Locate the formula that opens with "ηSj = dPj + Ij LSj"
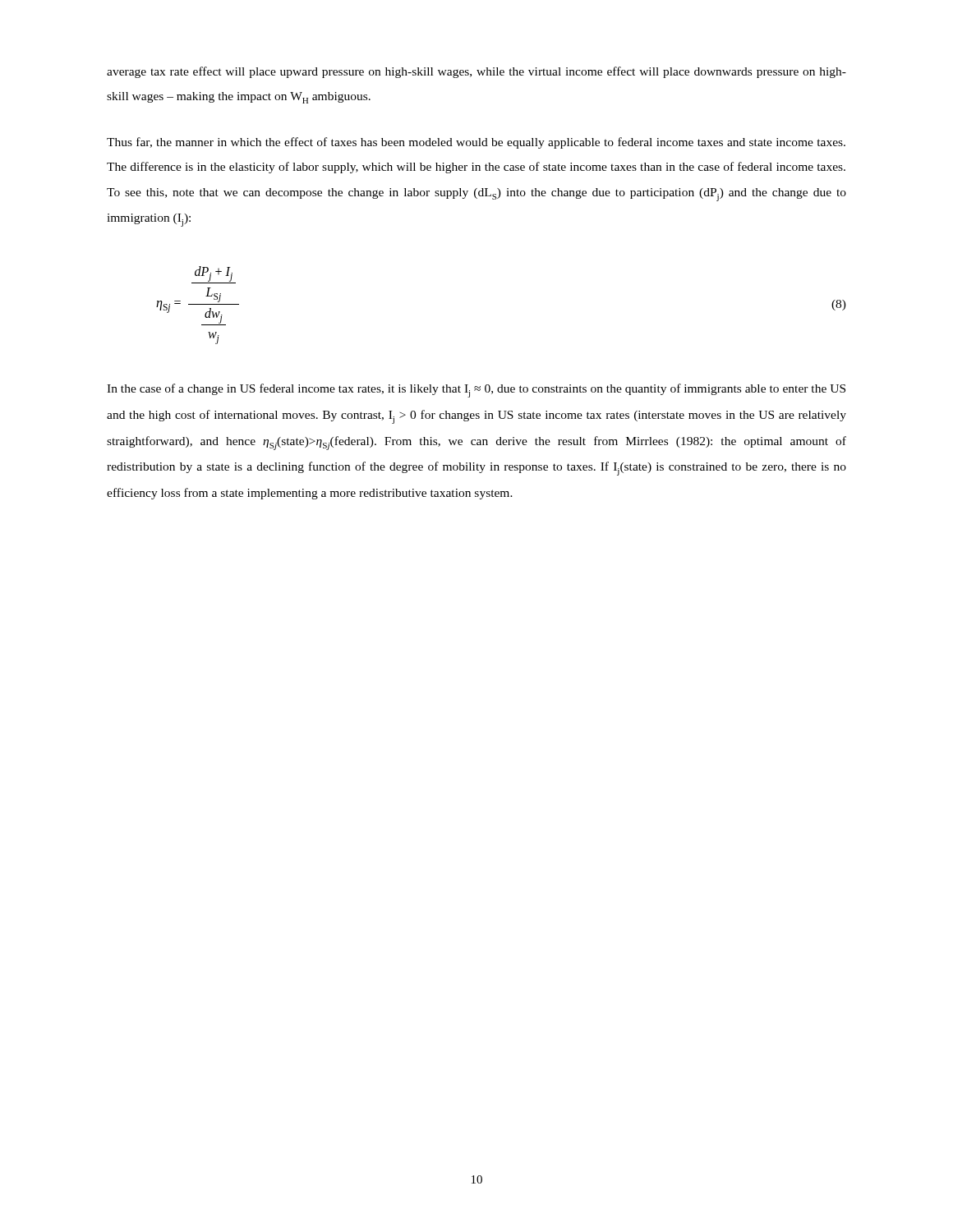Image resolution: width=953 pixels, height=1232 pixels. 214,275
